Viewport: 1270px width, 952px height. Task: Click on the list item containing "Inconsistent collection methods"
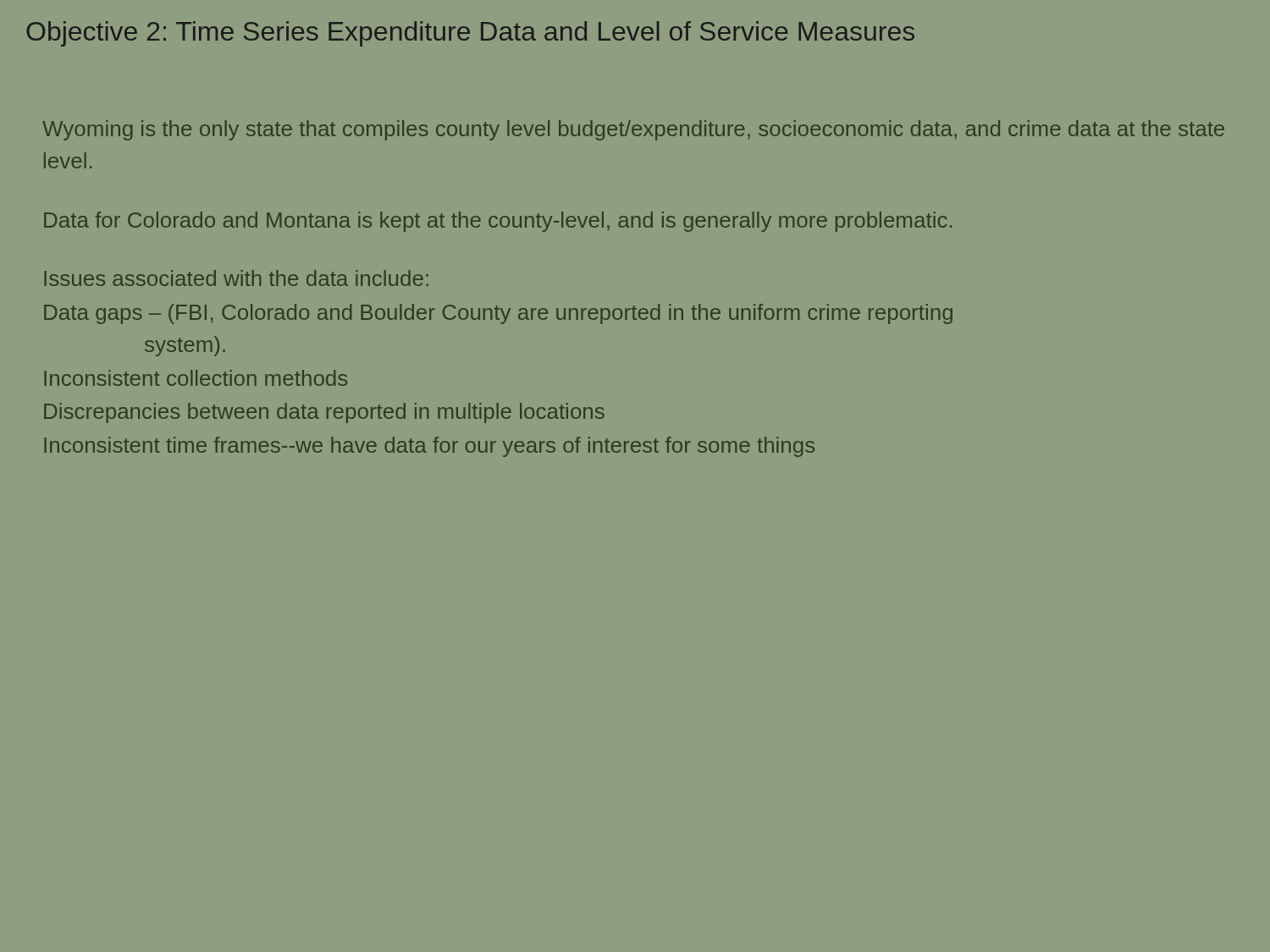coord(195,378)
